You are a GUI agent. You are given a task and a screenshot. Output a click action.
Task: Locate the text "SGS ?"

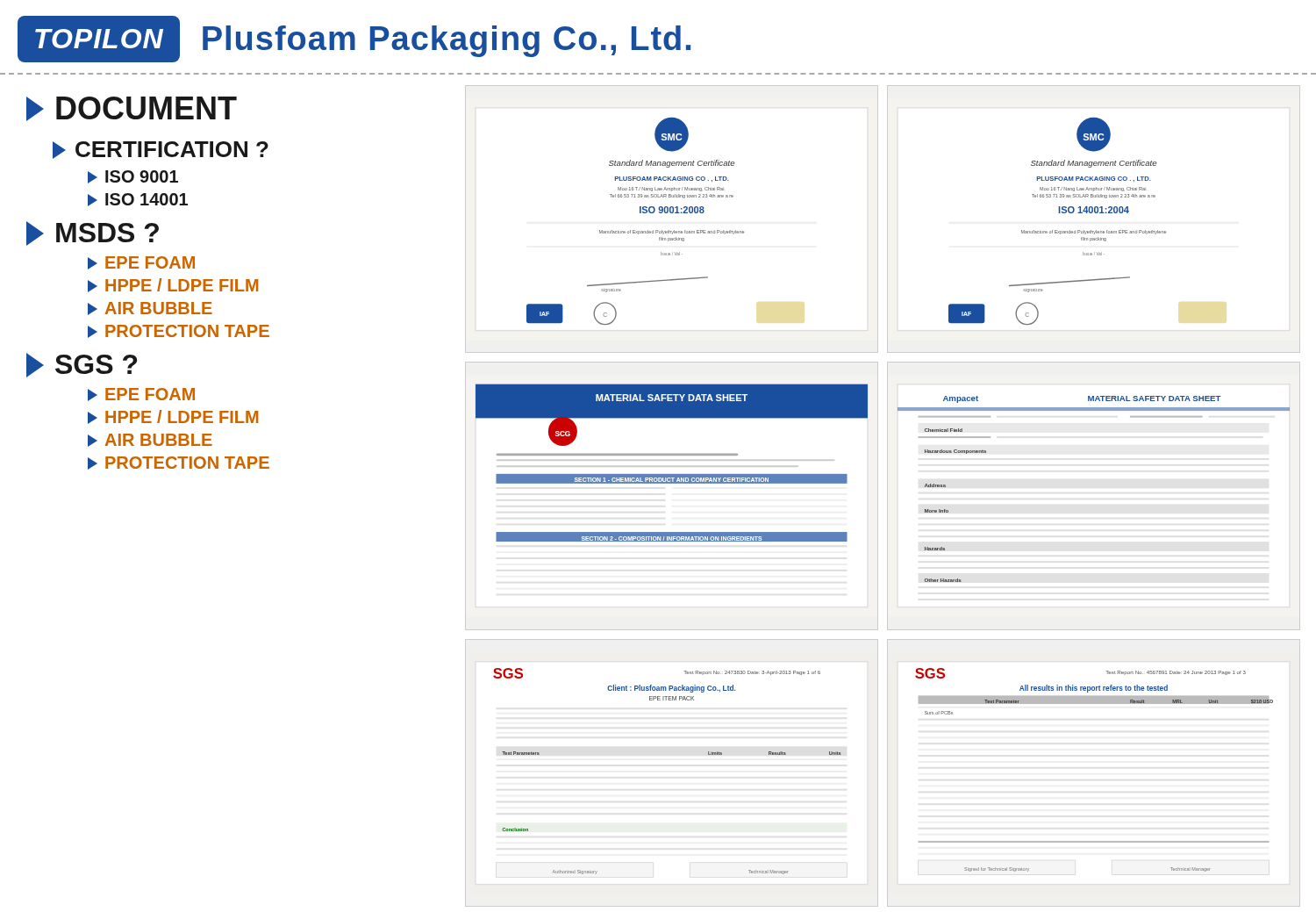click(x=82, y=365)
